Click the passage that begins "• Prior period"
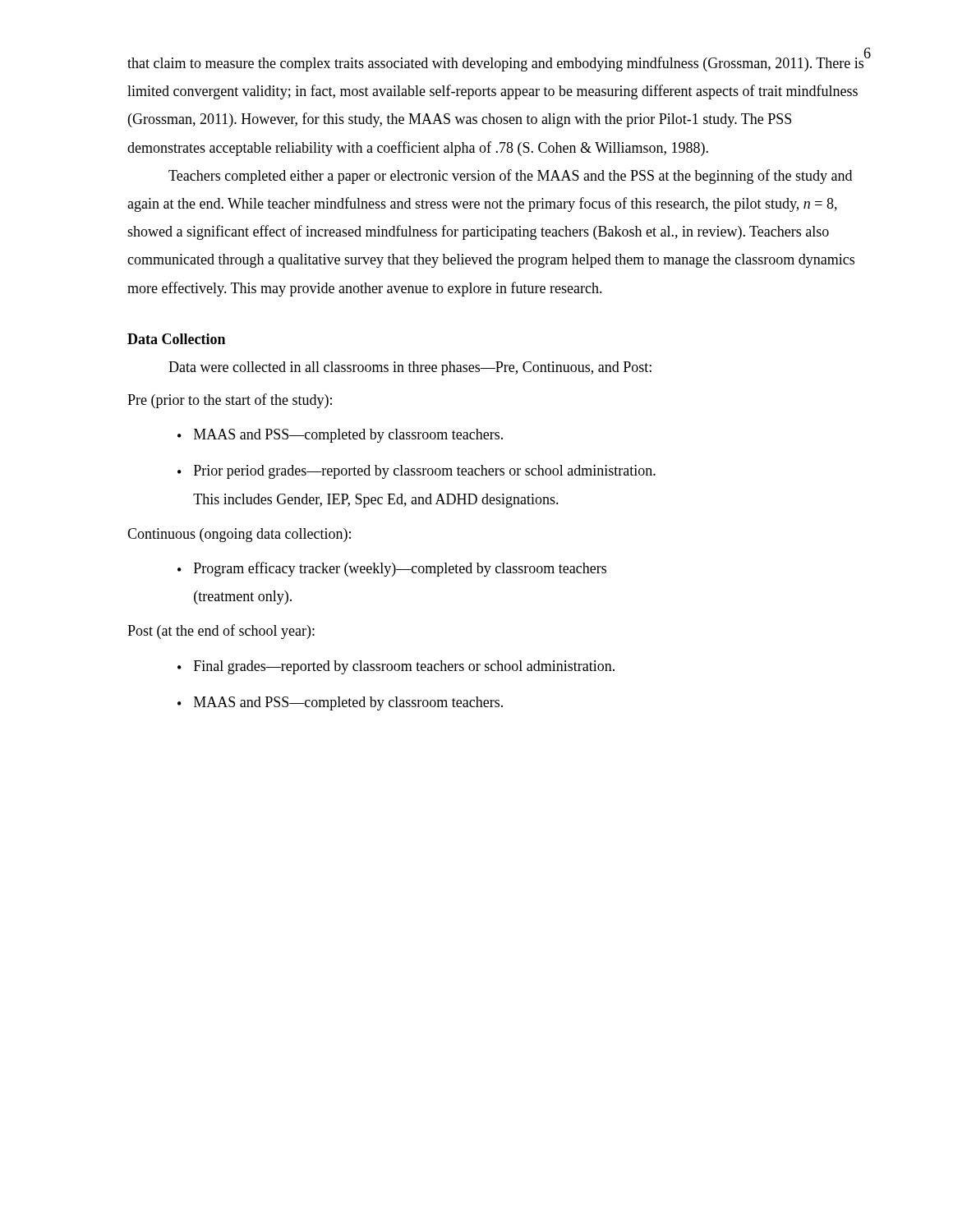Image resolution: width=953 pixels, height=1232 pixels. (x=524, y=485)
